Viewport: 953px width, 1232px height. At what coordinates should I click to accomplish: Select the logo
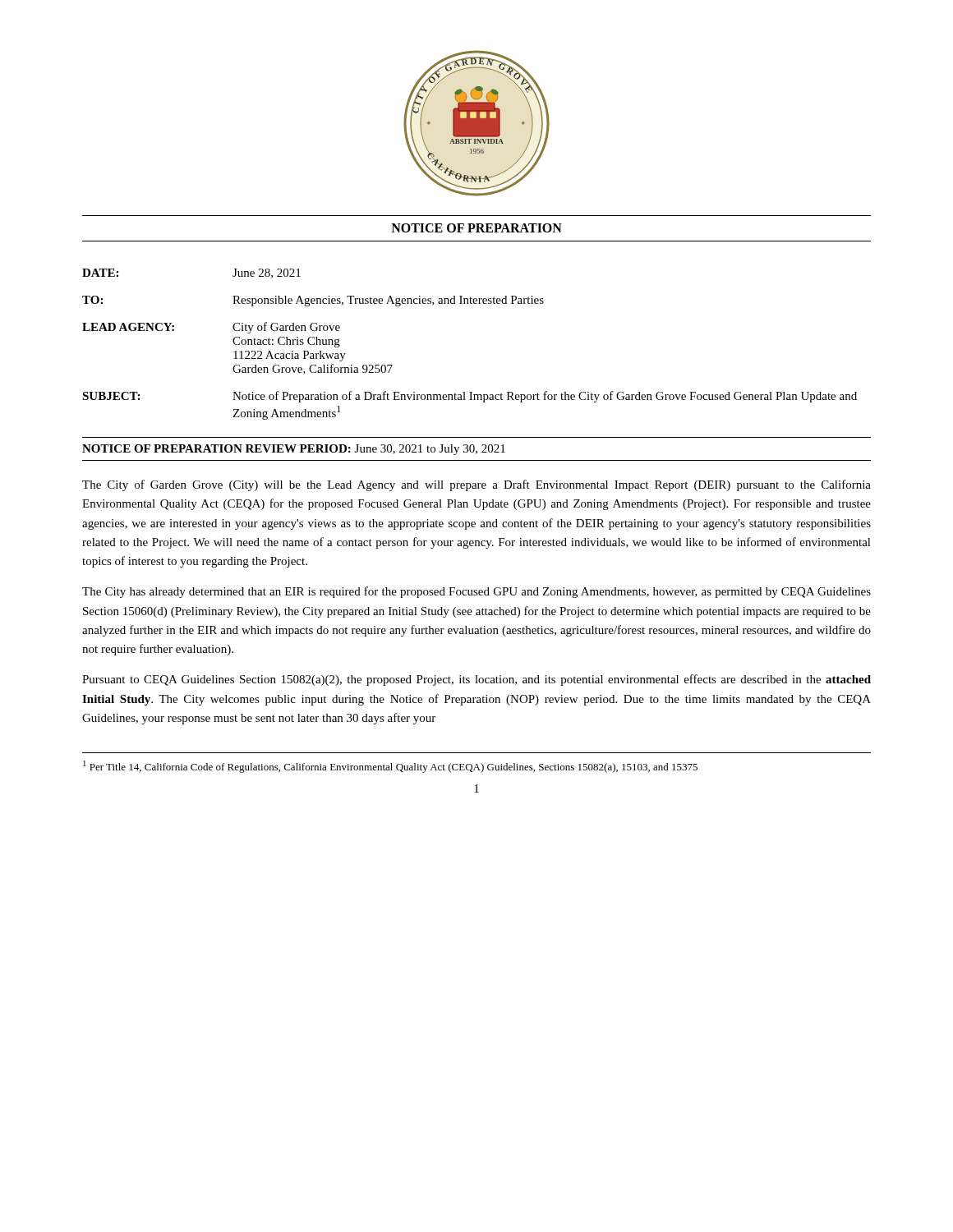476,125
